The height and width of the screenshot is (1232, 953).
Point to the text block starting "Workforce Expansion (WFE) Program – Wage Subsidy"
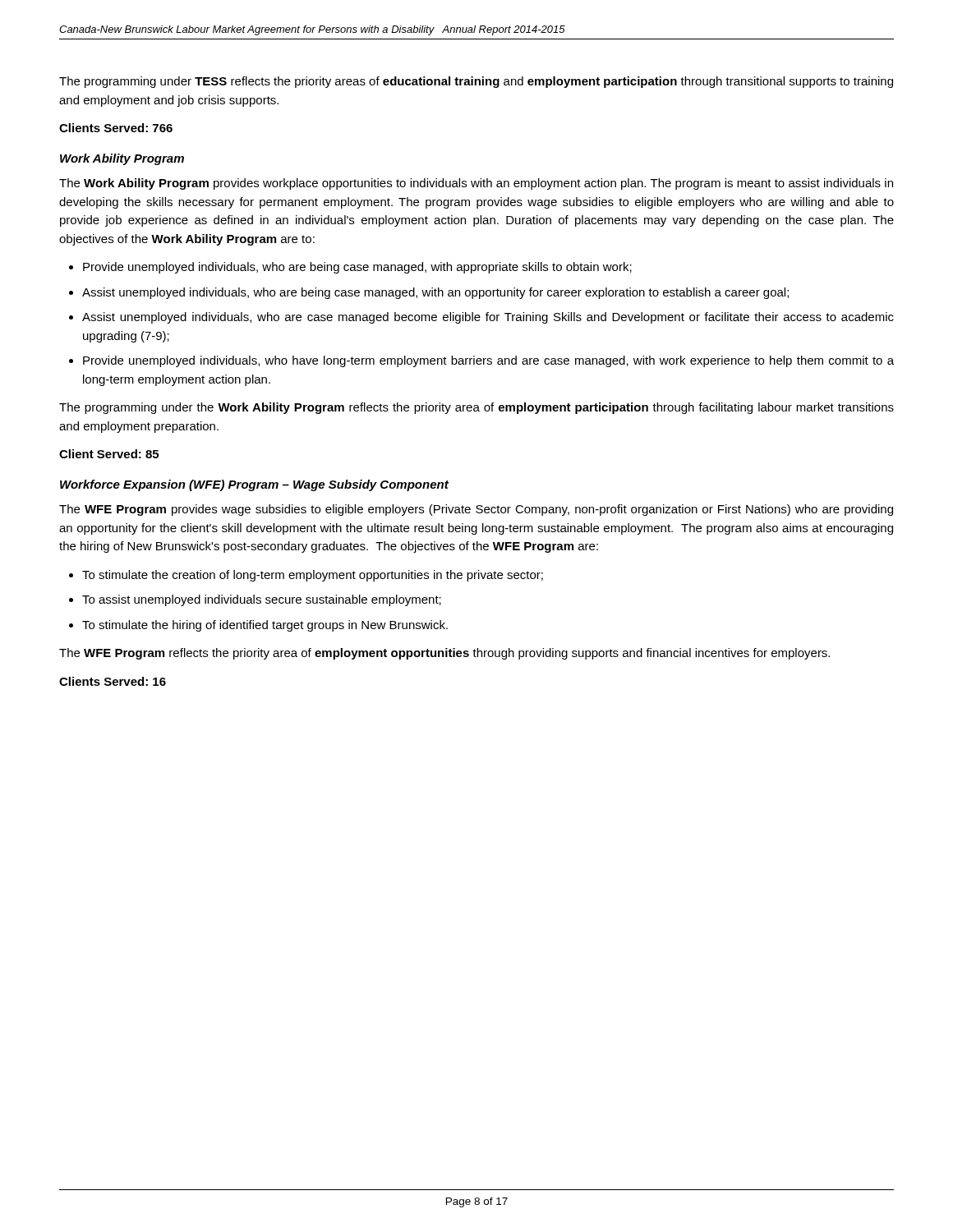(x=254, y=485)
